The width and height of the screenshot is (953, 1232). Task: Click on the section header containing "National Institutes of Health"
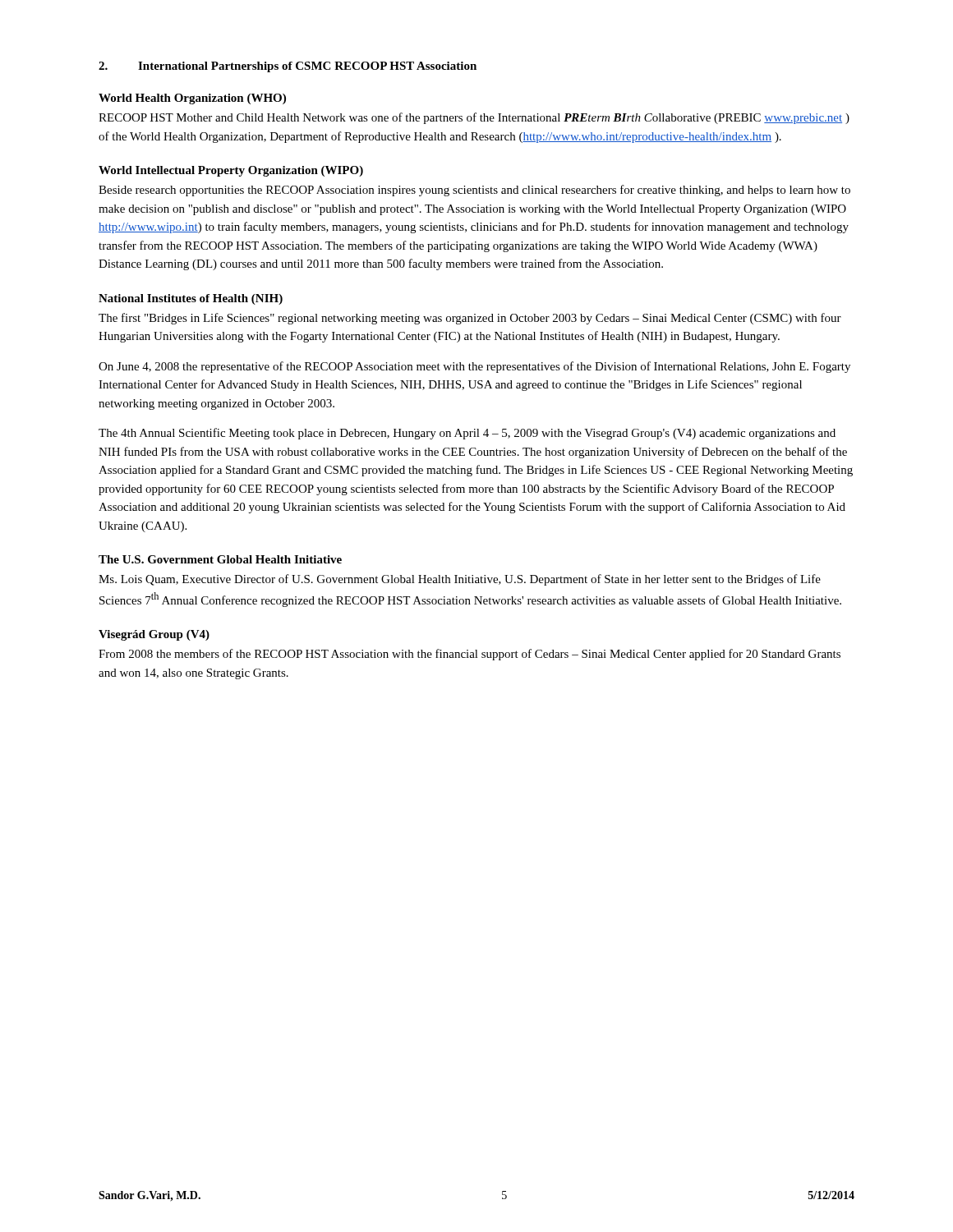[x=191, y=298]
